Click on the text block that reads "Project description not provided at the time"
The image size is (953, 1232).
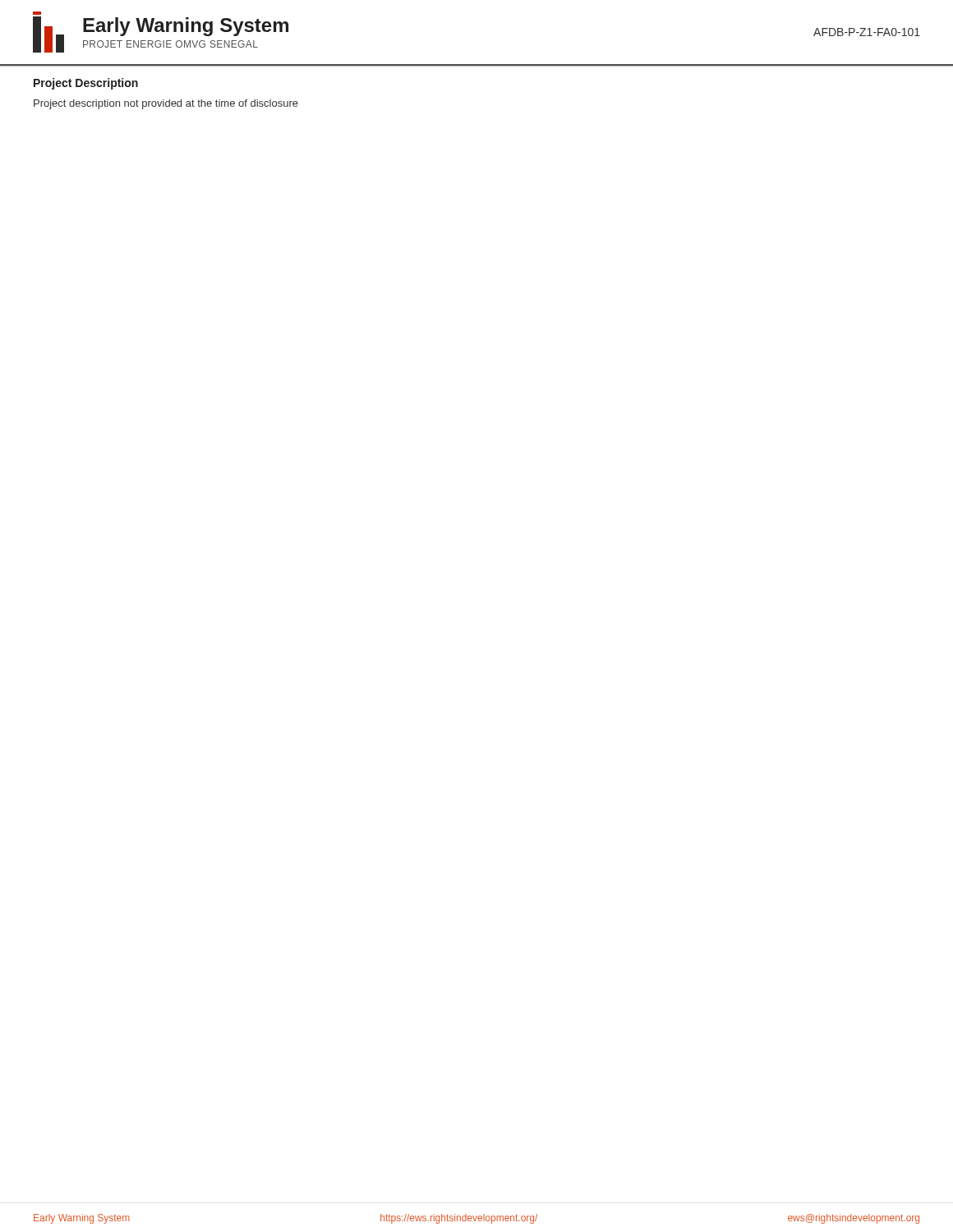coord(166,103)
